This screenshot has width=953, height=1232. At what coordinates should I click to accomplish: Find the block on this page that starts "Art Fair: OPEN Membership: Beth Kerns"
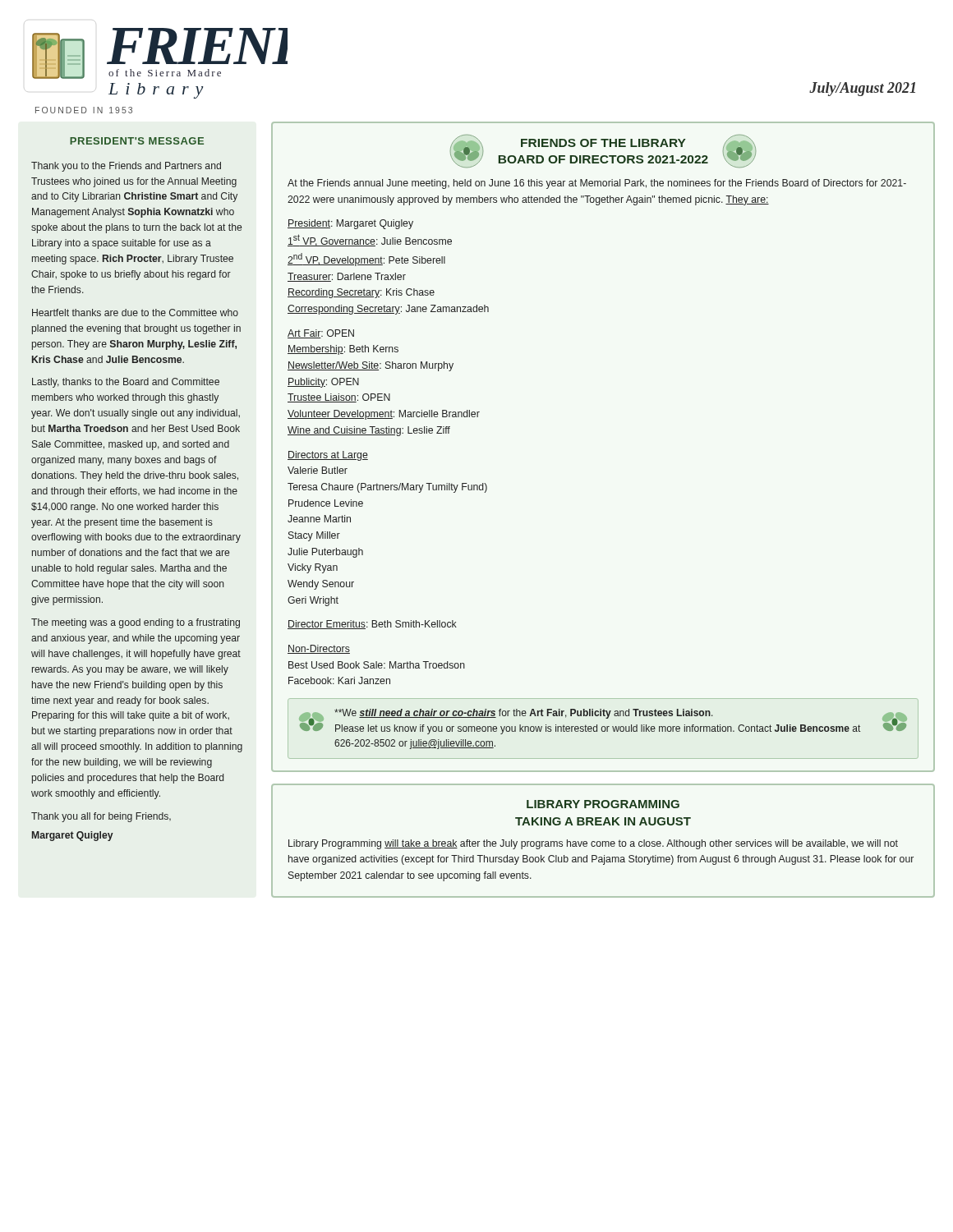pyautogui.click(x=384, y=382)
